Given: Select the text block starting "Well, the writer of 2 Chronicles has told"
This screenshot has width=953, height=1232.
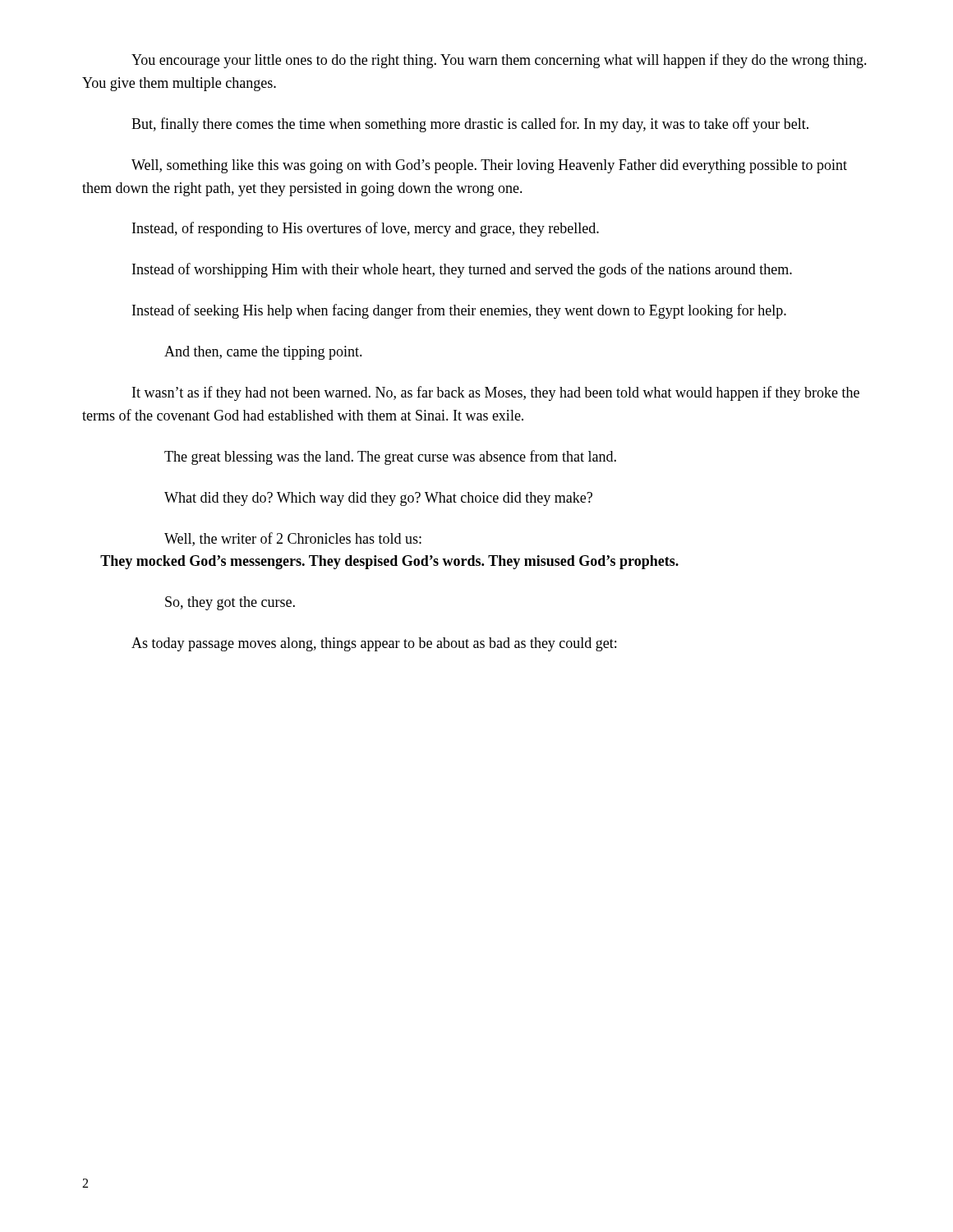Looking at the screenshot, I should (x=476, y=551).
